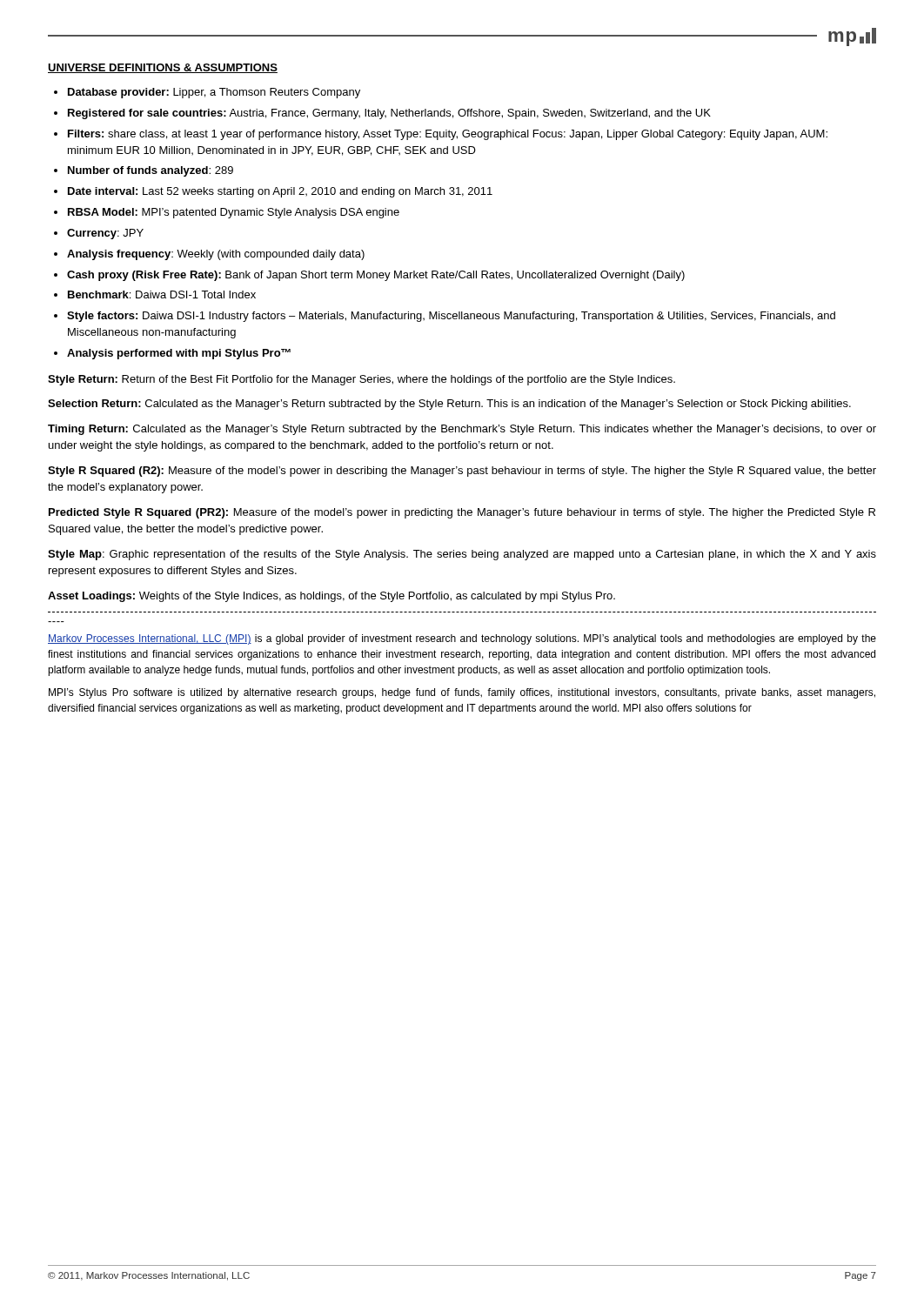Find the block on this page that starts "Registered for sale countries: Austria, France,"
The image size is (924, 1305).
[x=389, y=112]
